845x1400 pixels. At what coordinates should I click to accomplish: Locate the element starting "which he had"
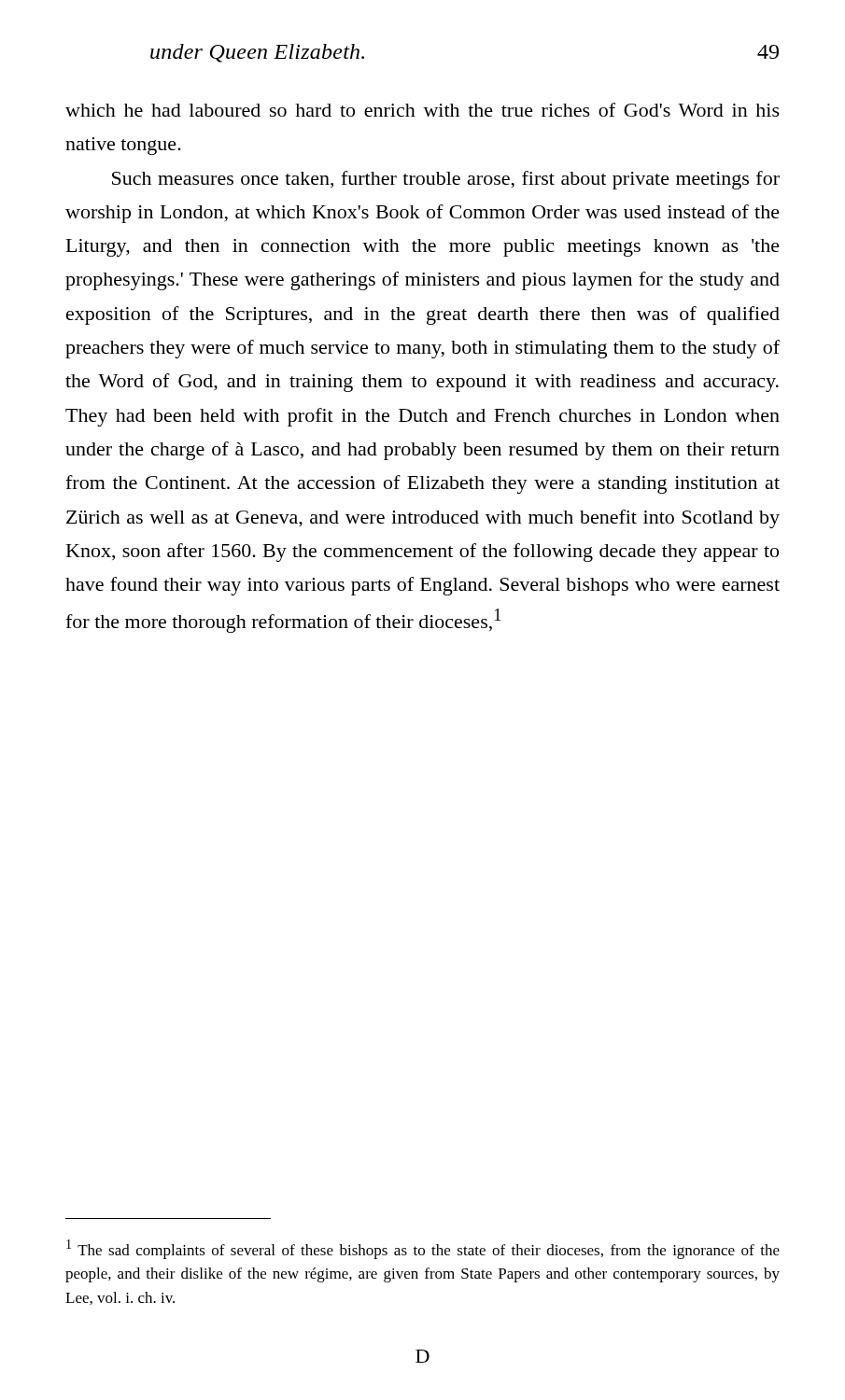pyautogui.click(x=422, y=110)
